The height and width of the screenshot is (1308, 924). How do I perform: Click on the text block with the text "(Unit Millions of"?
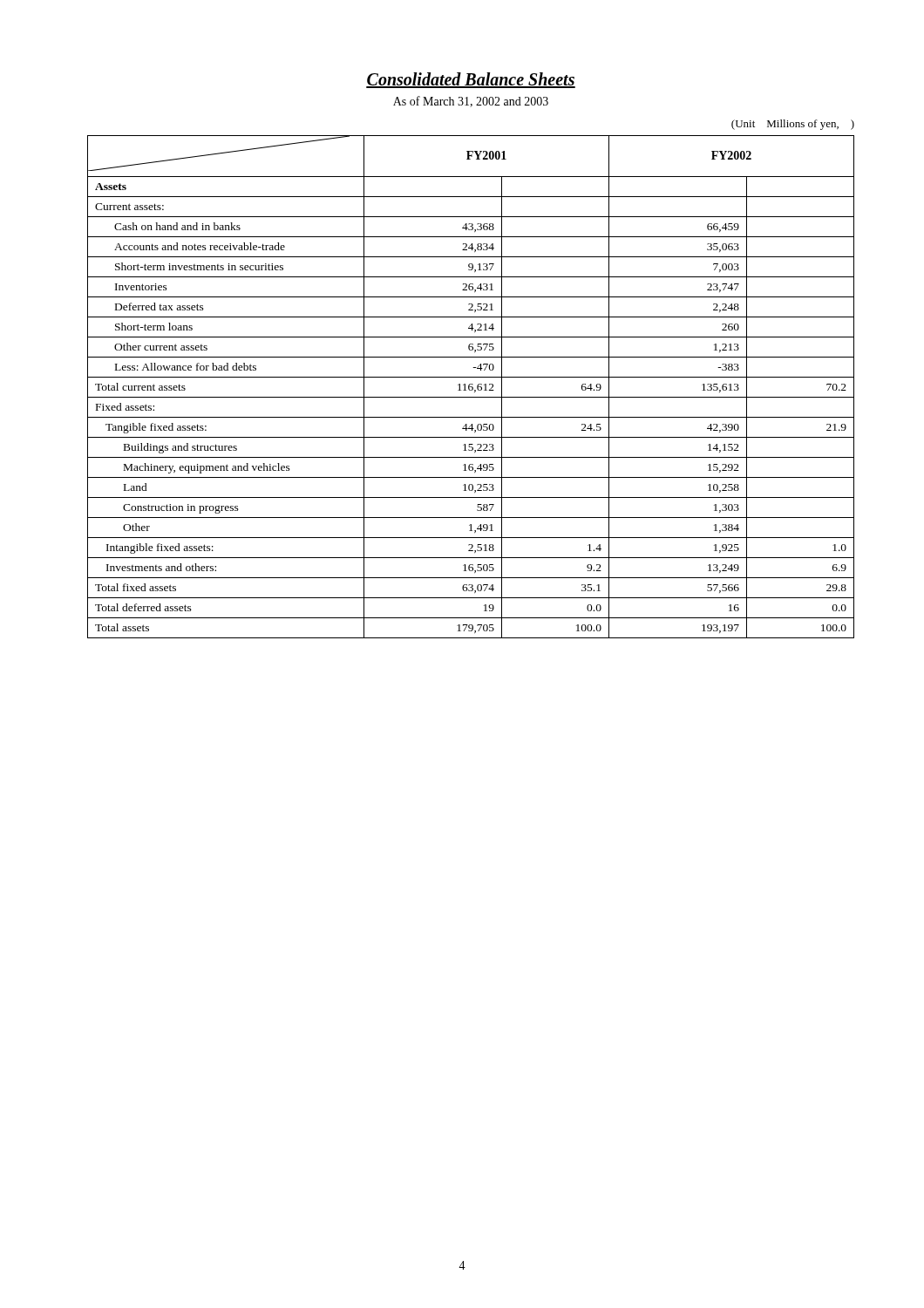pos(793,123)
